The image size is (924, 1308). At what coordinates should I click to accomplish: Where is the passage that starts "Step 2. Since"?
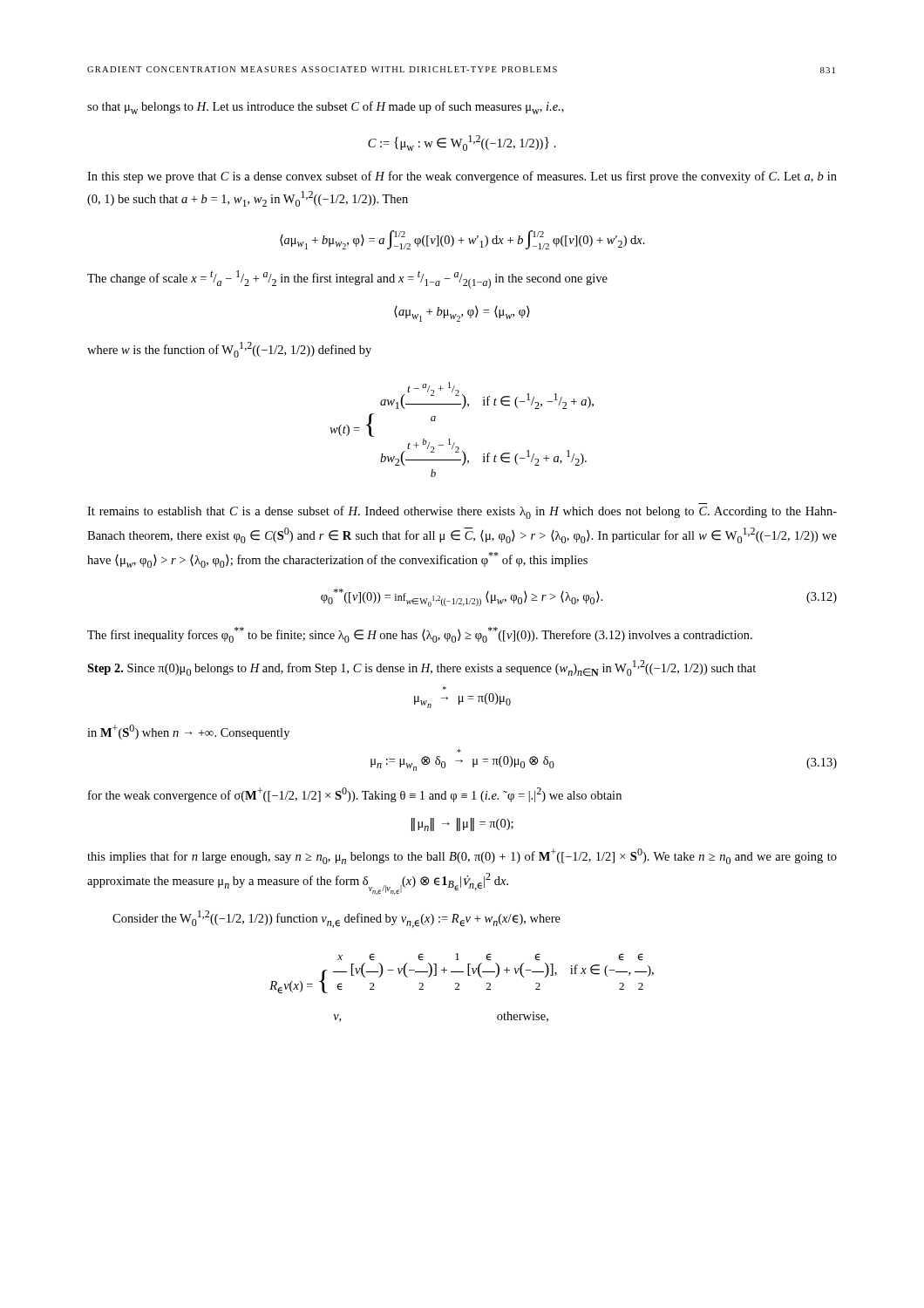click(x=422, y=668)
